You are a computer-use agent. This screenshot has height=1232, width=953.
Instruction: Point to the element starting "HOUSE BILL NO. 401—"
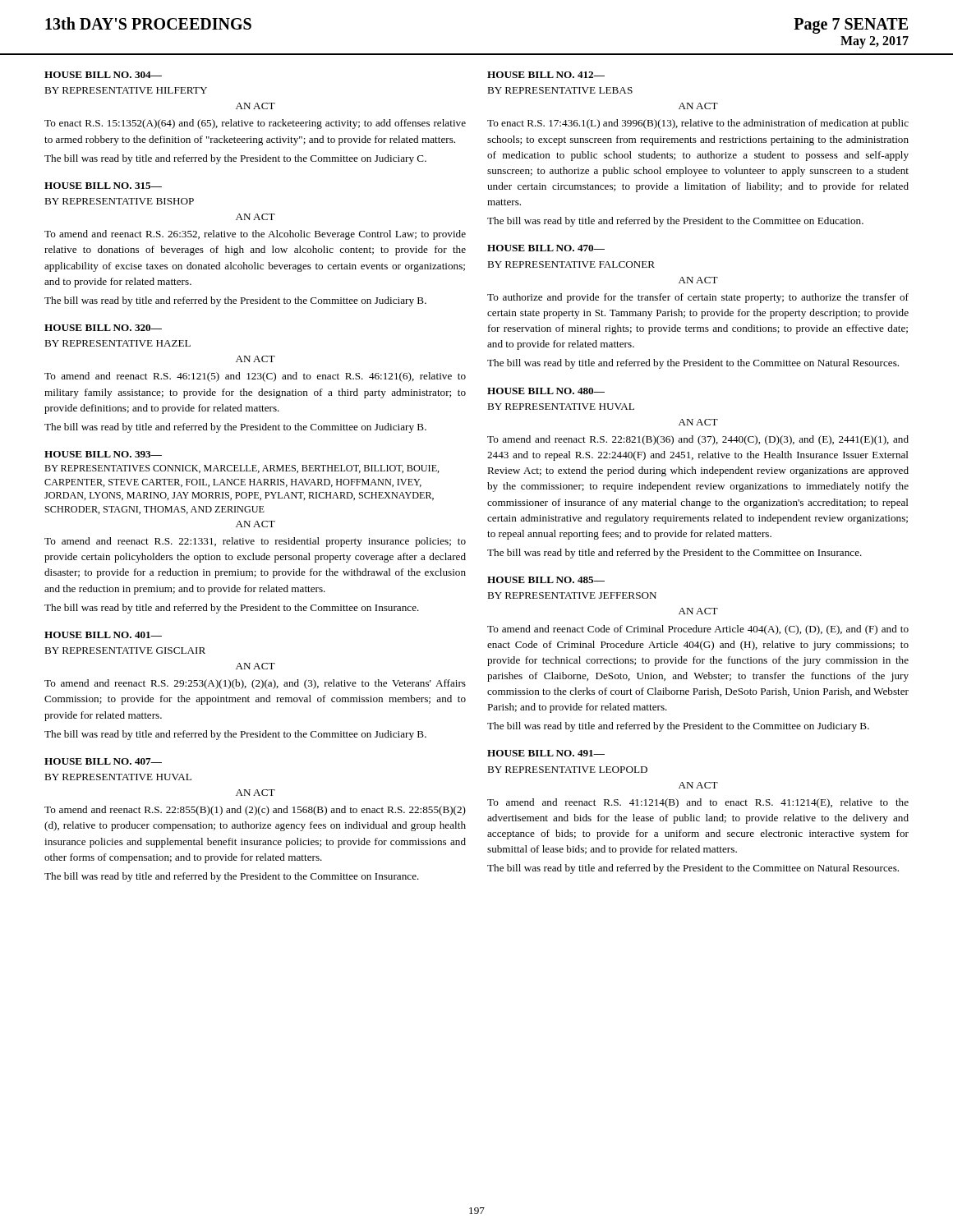[103, 634]
